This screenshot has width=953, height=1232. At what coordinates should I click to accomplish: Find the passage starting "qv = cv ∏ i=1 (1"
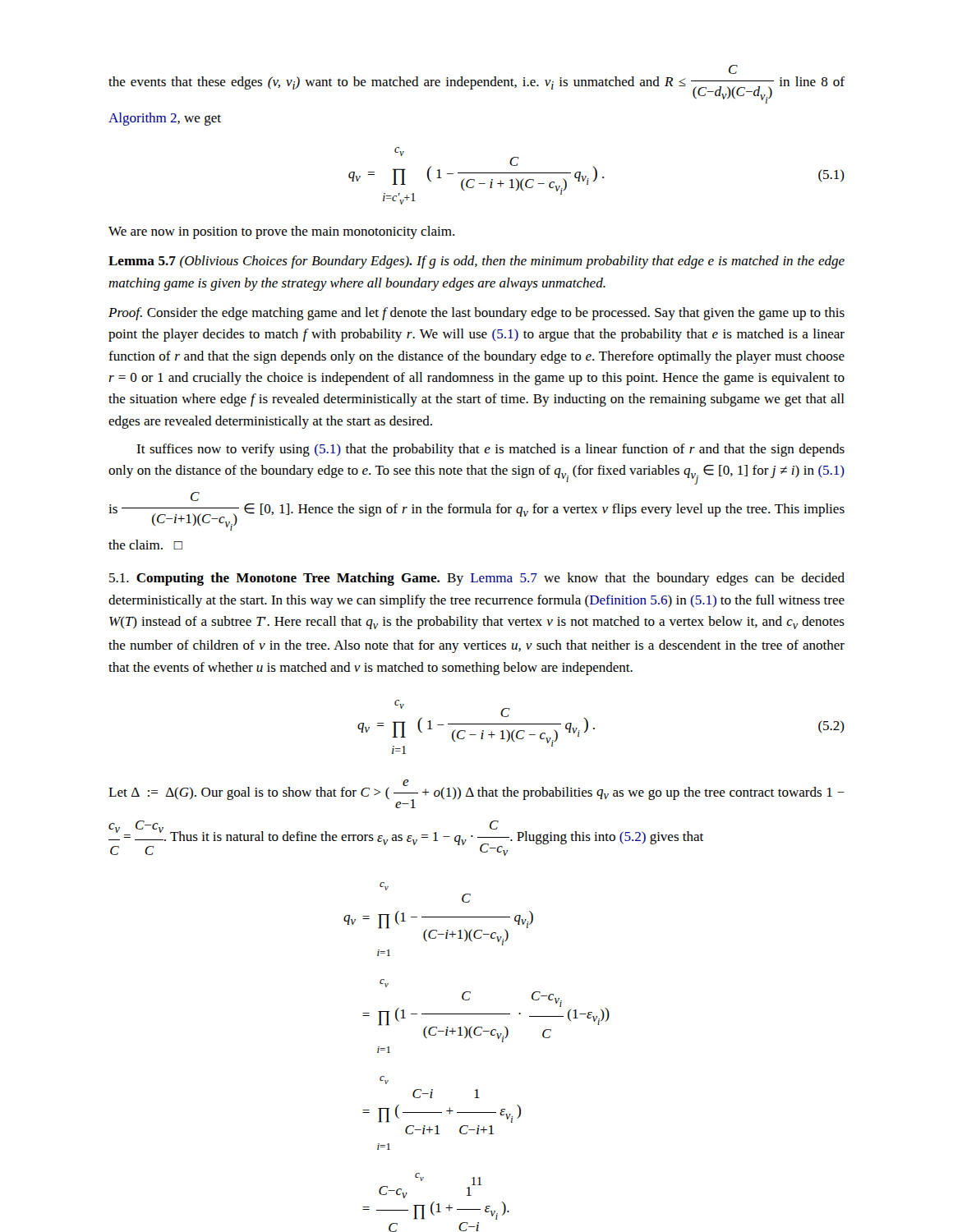tap(384, 886)
